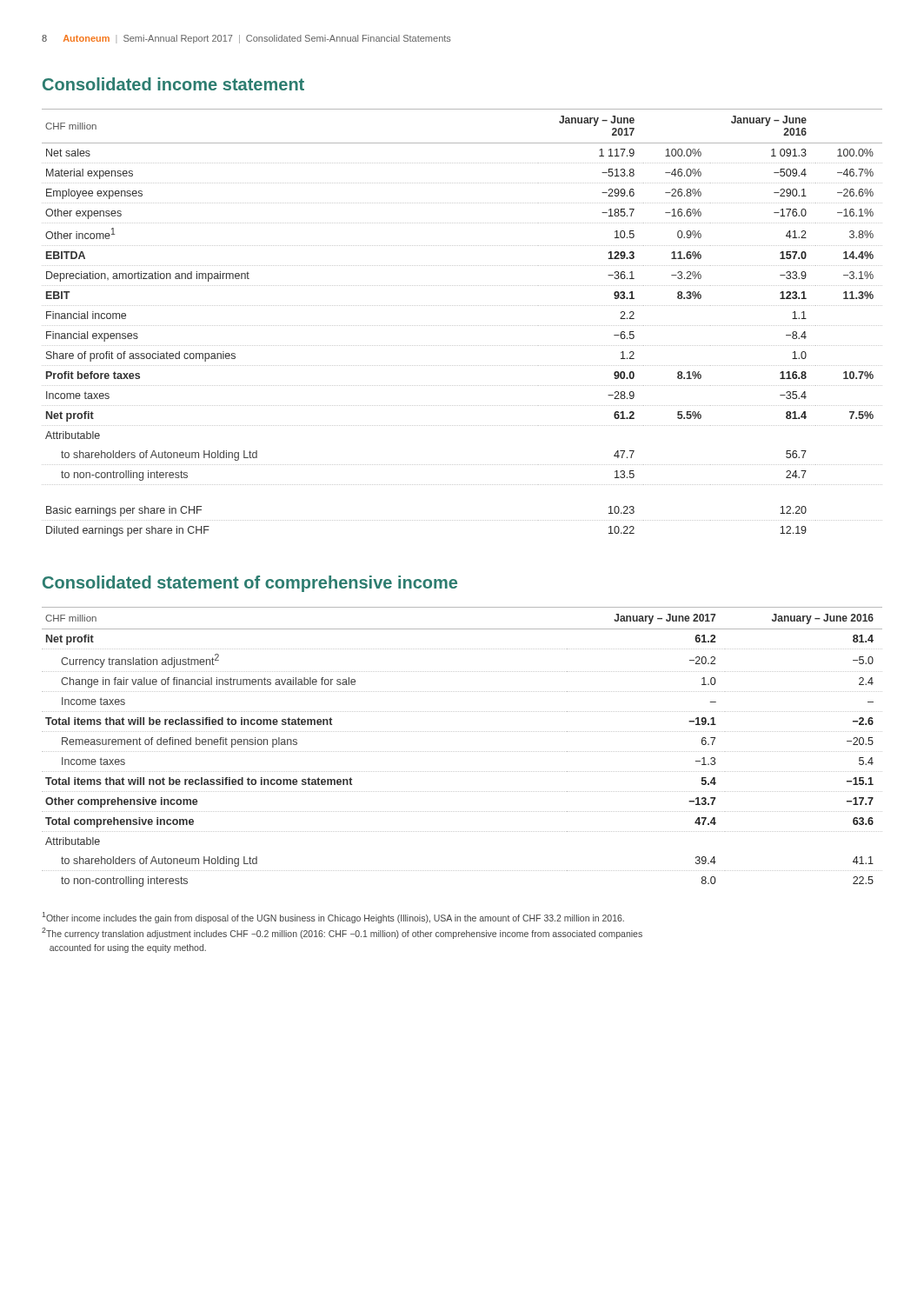Select the section header that says "Consolidated income statement"

[173, 84]
